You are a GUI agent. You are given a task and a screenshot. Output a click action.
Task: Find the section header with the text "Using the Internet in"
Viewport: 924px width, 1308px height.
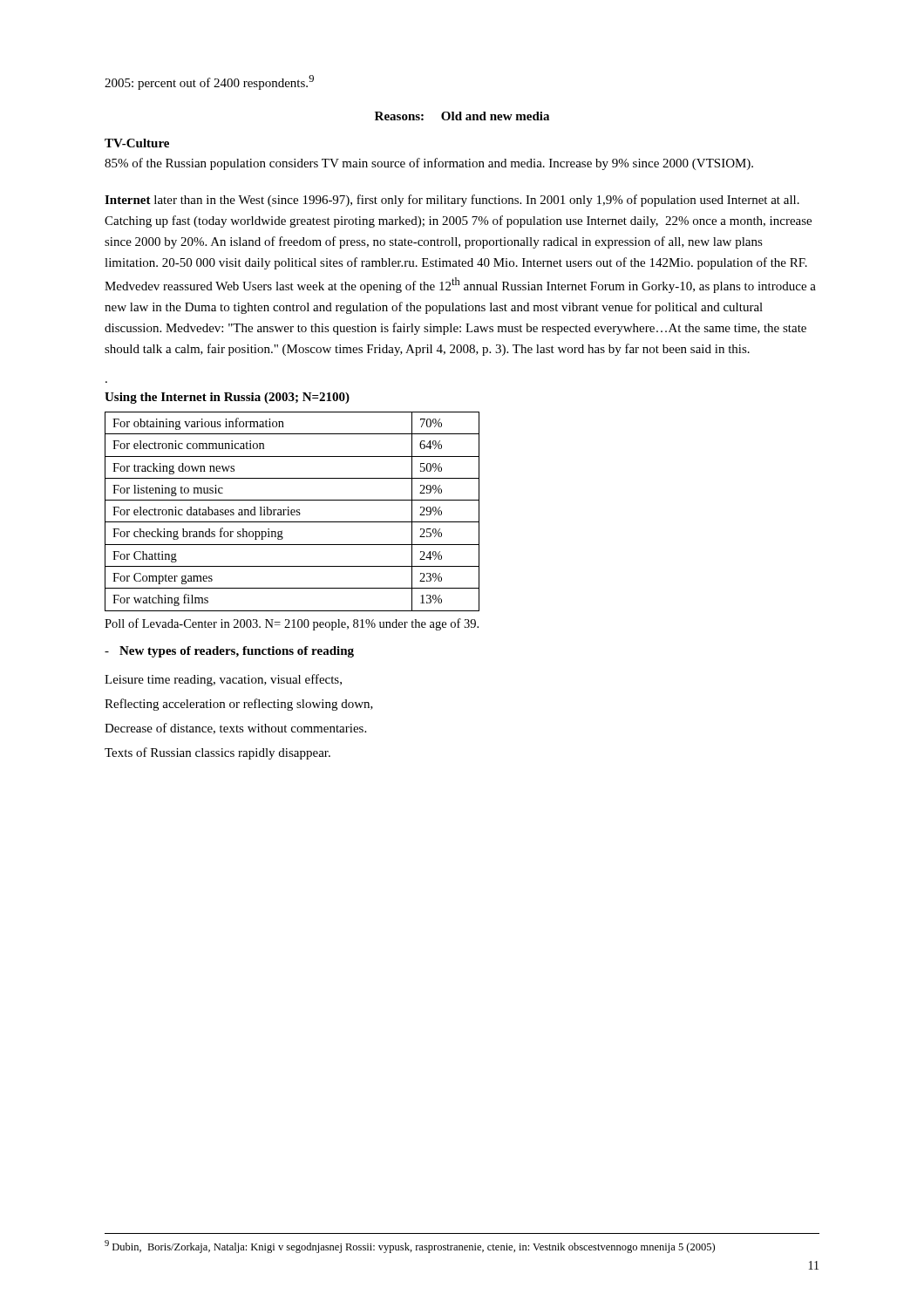point(227,397)
